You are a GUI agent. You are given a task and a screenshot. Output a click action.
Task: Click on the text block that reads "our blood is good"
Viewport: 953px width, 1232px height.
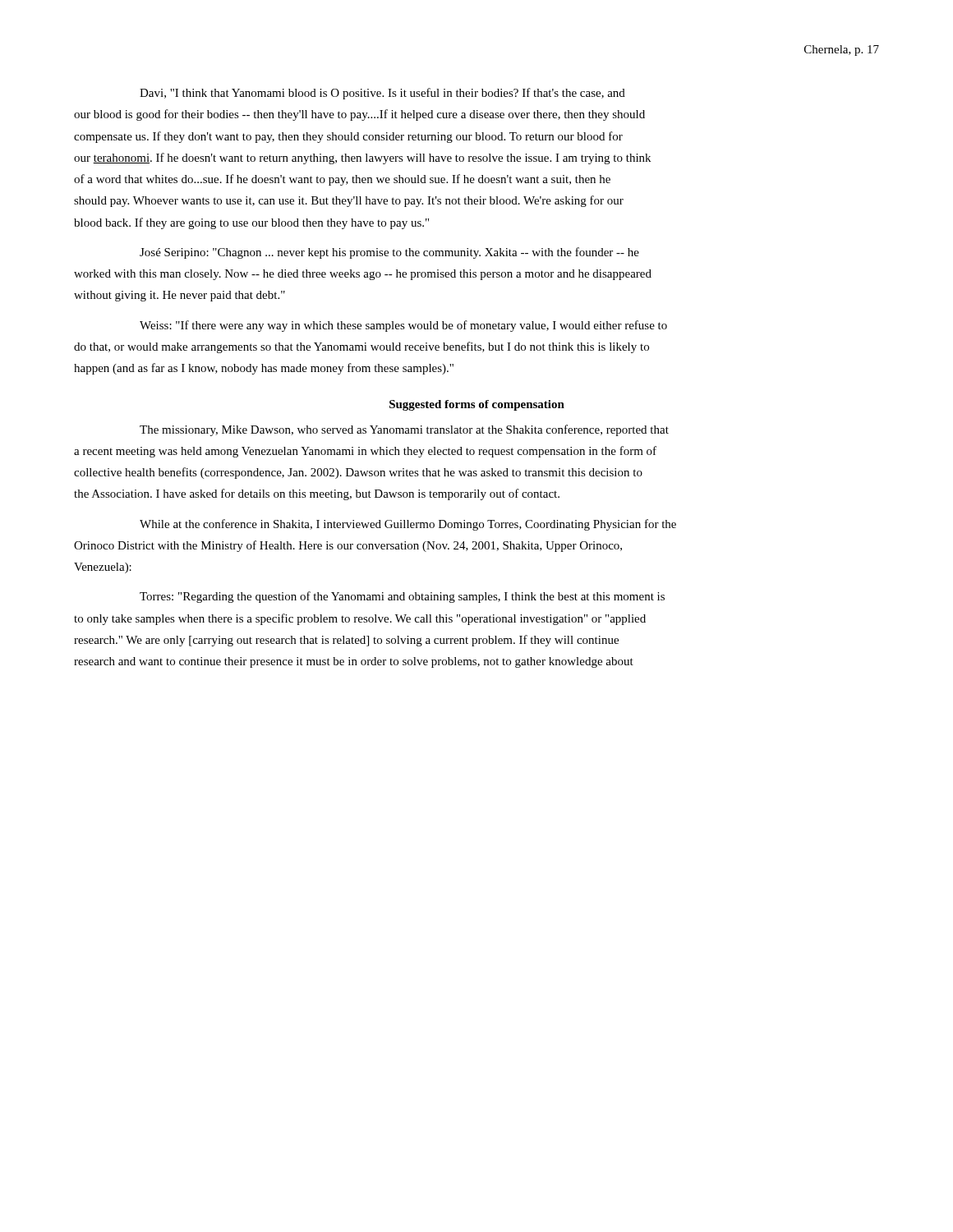pos(360,114)
